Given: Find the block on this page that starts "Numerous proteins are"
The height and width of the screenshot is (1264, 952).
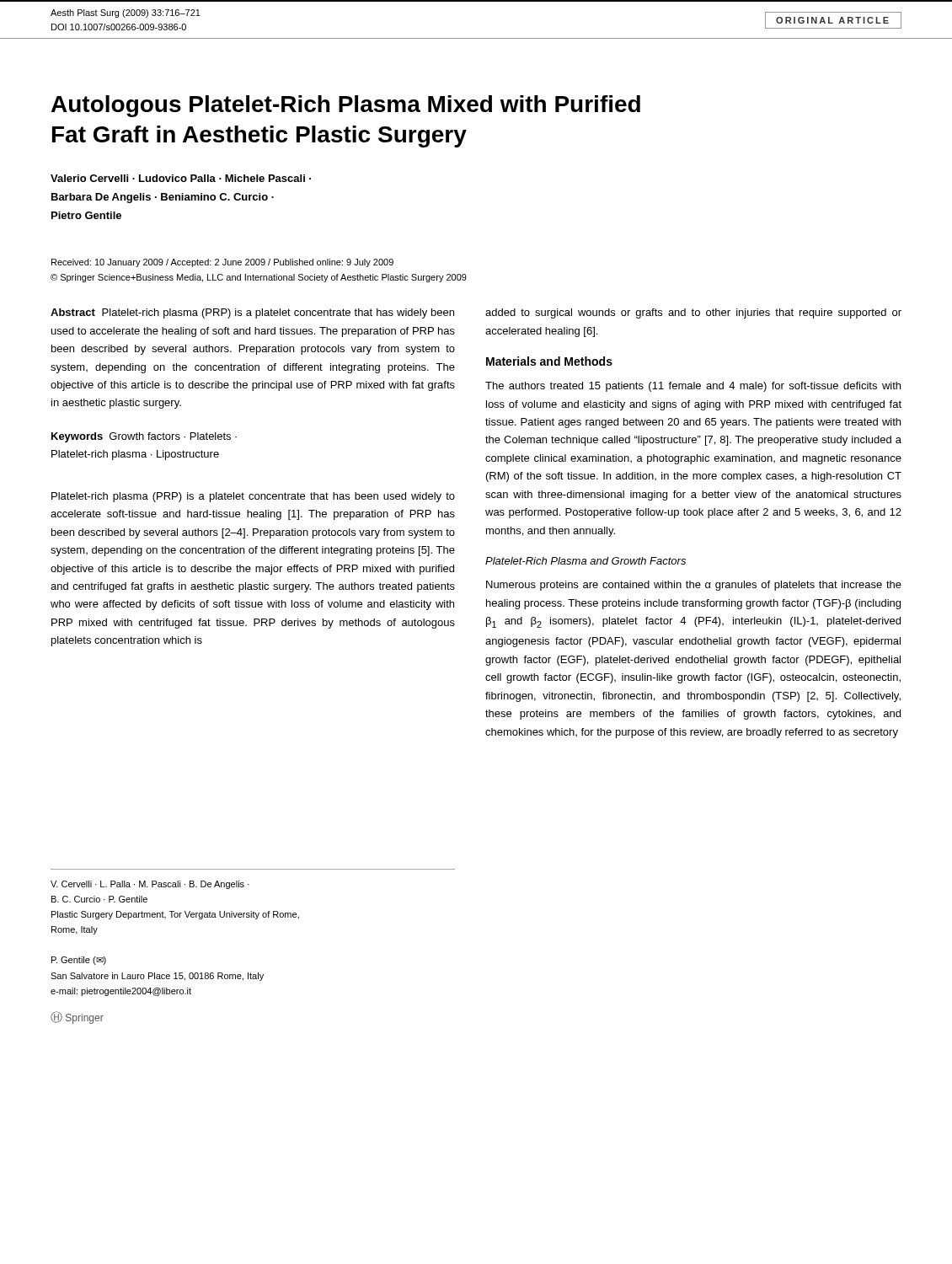Looking at the screenshot, I should [x=693, y=658].
